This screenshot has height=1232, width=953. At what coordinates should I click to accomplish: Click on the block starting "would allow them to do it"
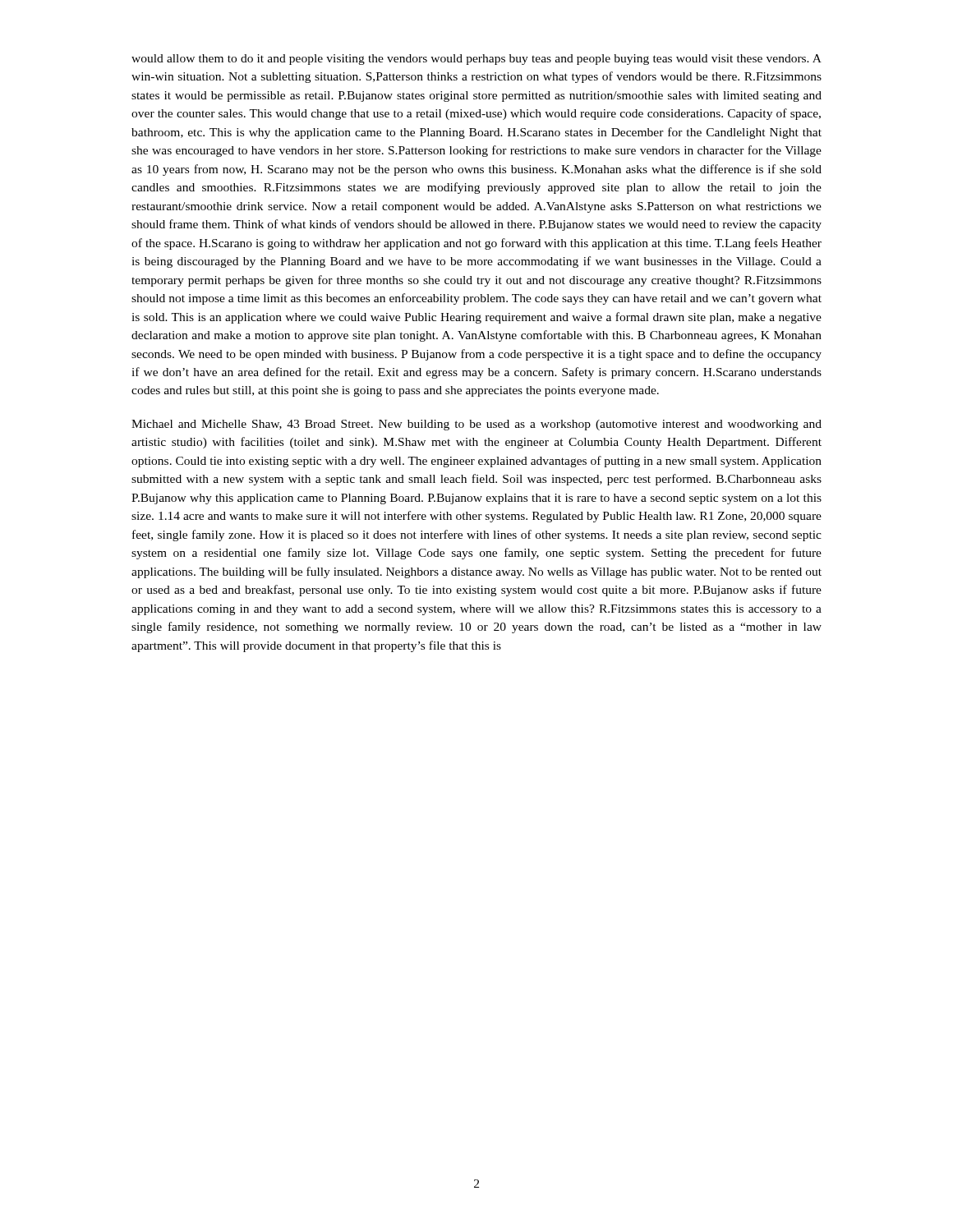[x=476, y=224]
